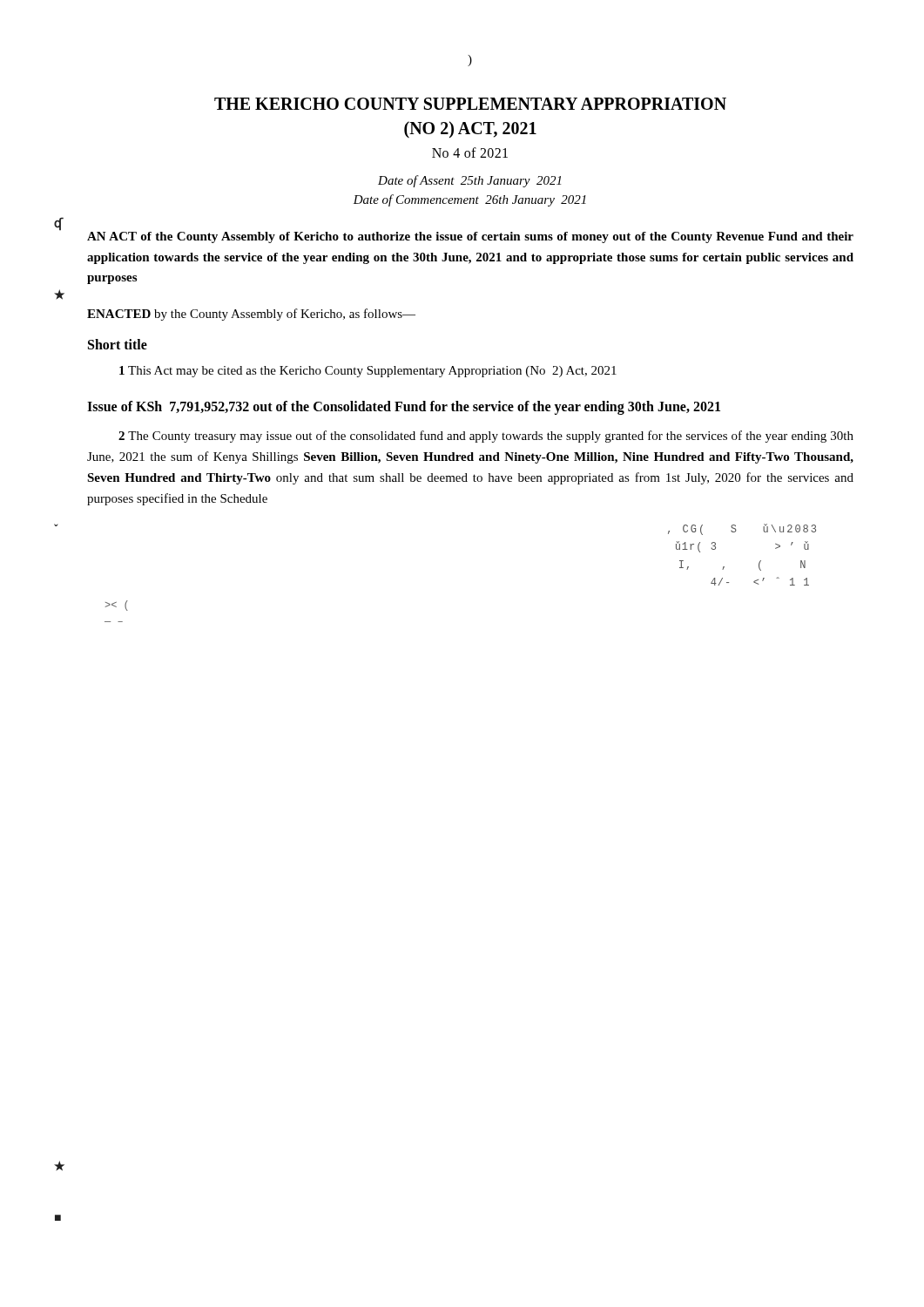Find the text starting "2 The County treasury"
924x1307 pixels.
click(x=470, y=467)
